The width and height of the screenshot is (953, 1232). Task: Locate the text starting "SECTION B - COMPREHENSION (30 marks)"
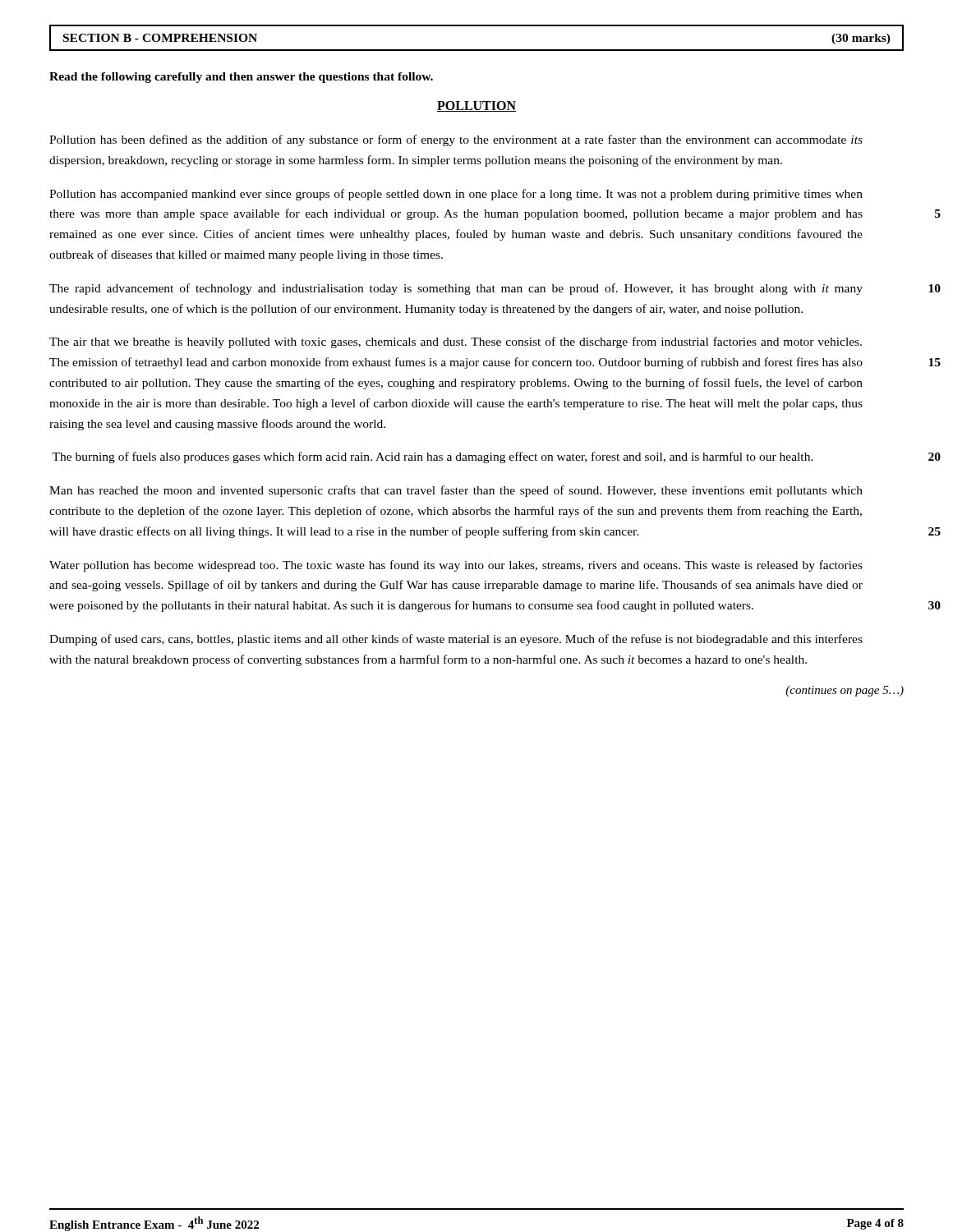coord(476,38)
